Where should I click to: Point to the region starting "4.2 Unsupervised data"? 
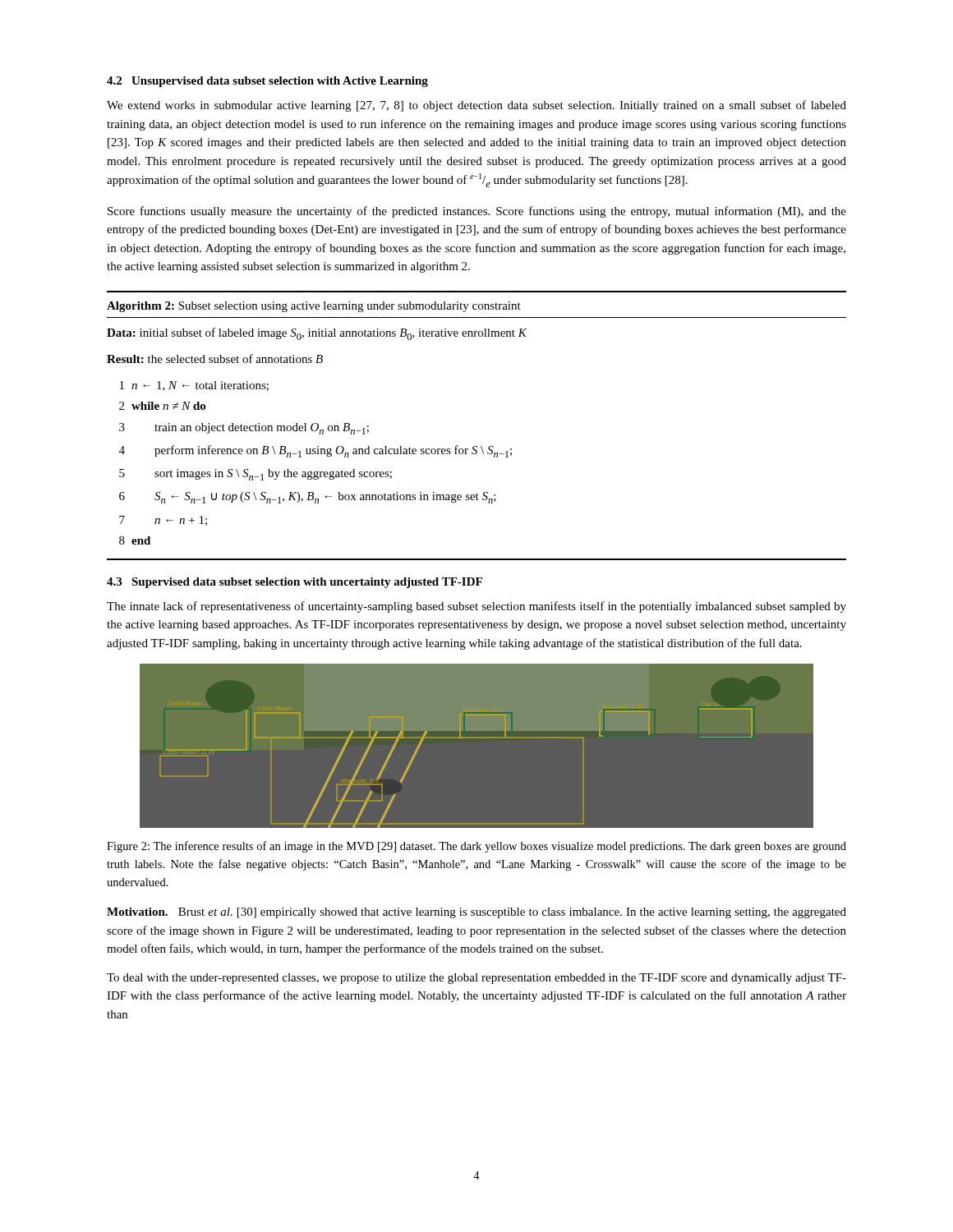point(267,81)
